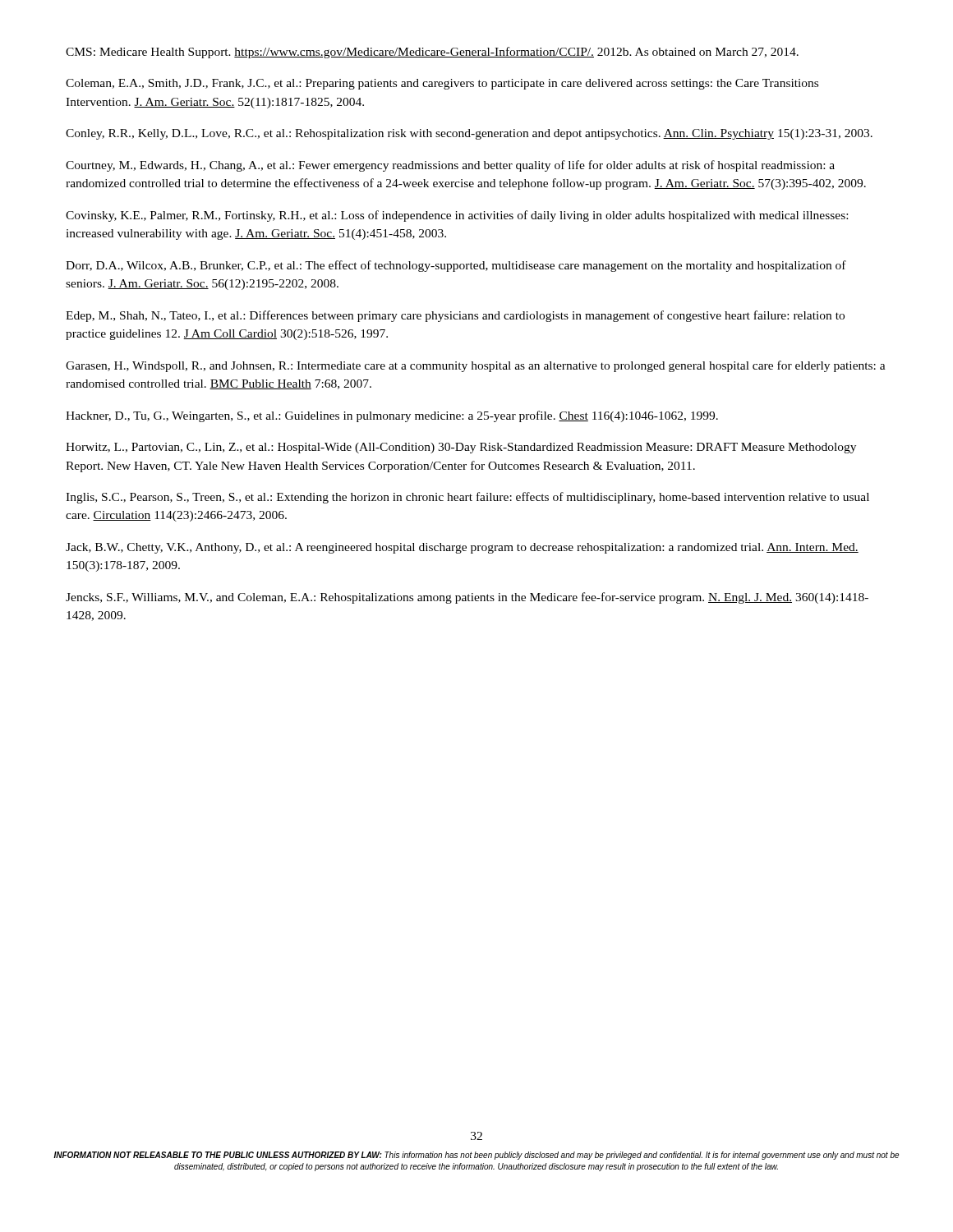Click the passage that begins "Courtney, M., Edwards, H., Chang, A.,"
The height and width of the screenshot is (1232, 953).
point(476,174)
